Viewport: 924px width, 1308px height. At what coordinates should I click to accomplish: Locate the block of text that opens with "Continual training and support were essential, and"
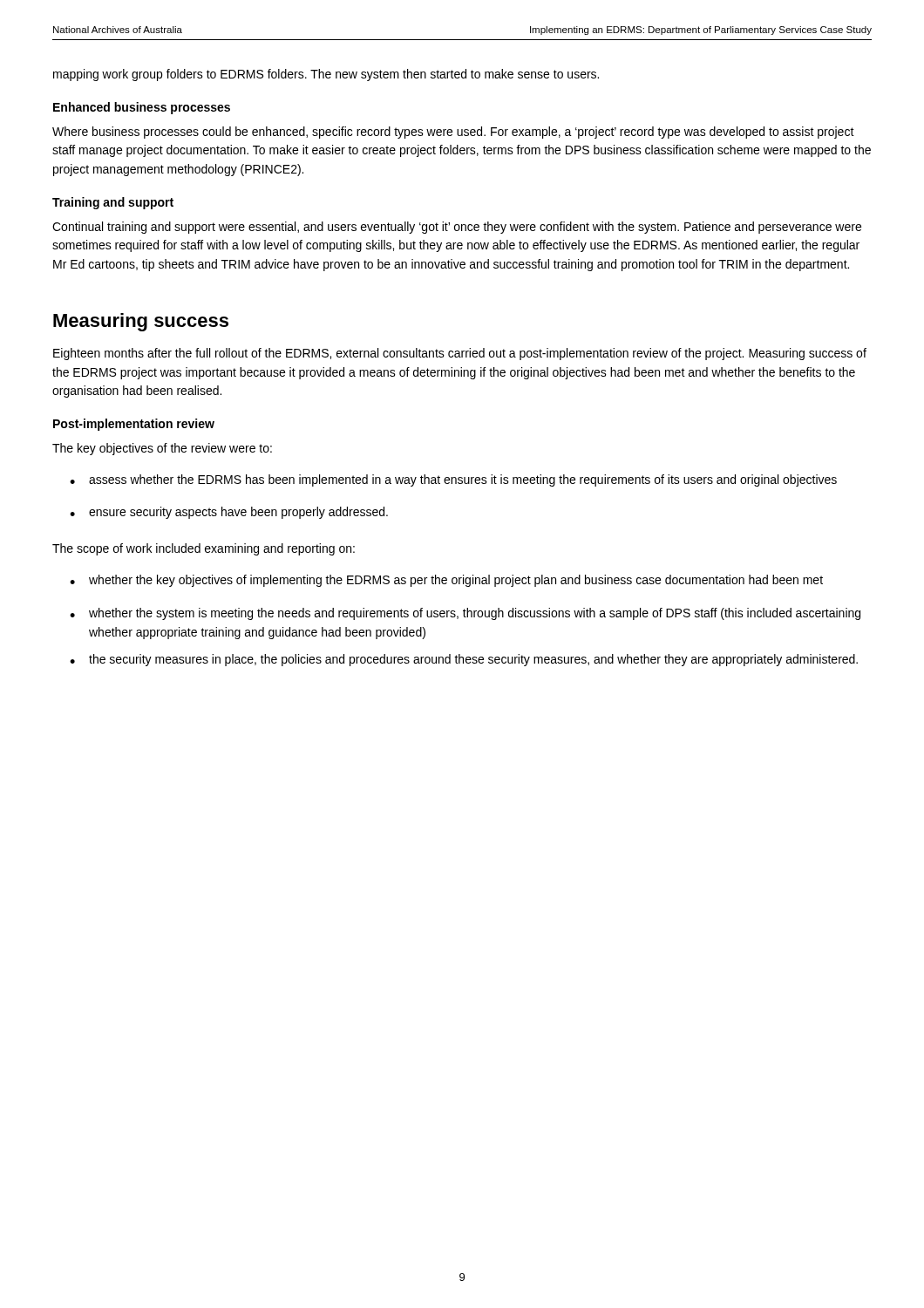pos(457,245)
